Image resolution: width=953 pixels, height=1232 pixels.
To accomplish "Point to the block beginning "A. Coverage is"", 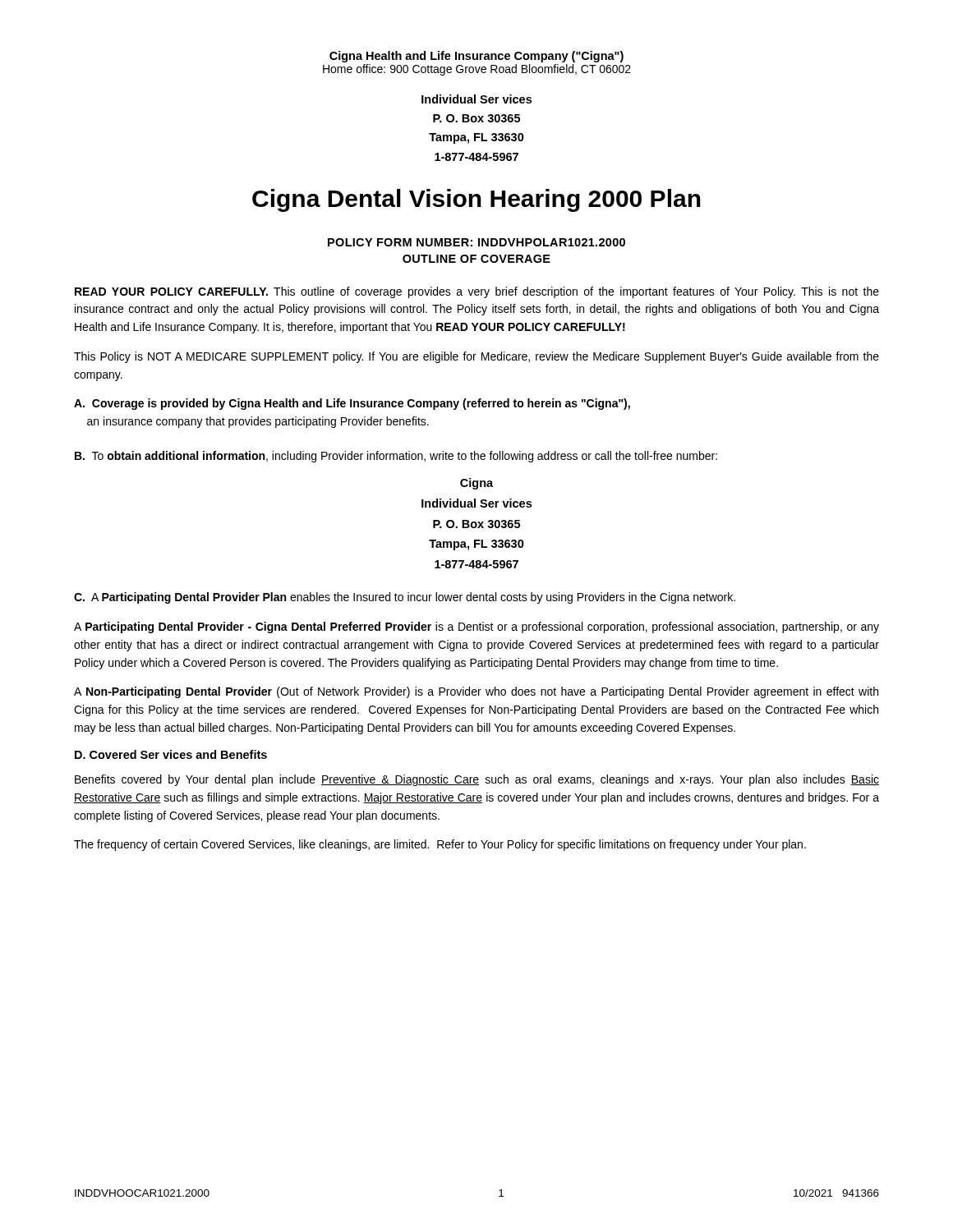I will [352, 412].
